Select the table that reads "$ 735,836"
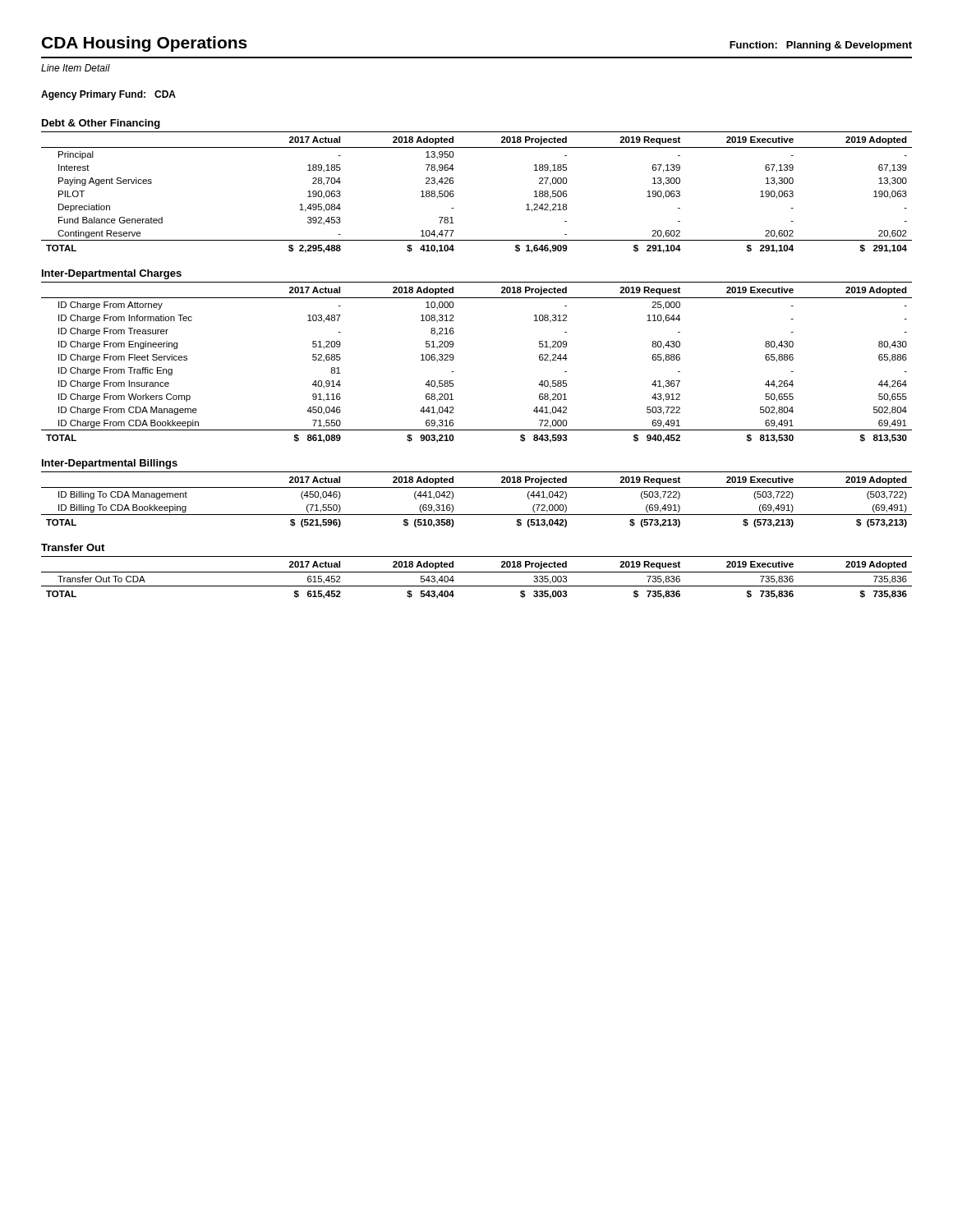This screenshot has height=1232, width=953. tap(476, 579)
